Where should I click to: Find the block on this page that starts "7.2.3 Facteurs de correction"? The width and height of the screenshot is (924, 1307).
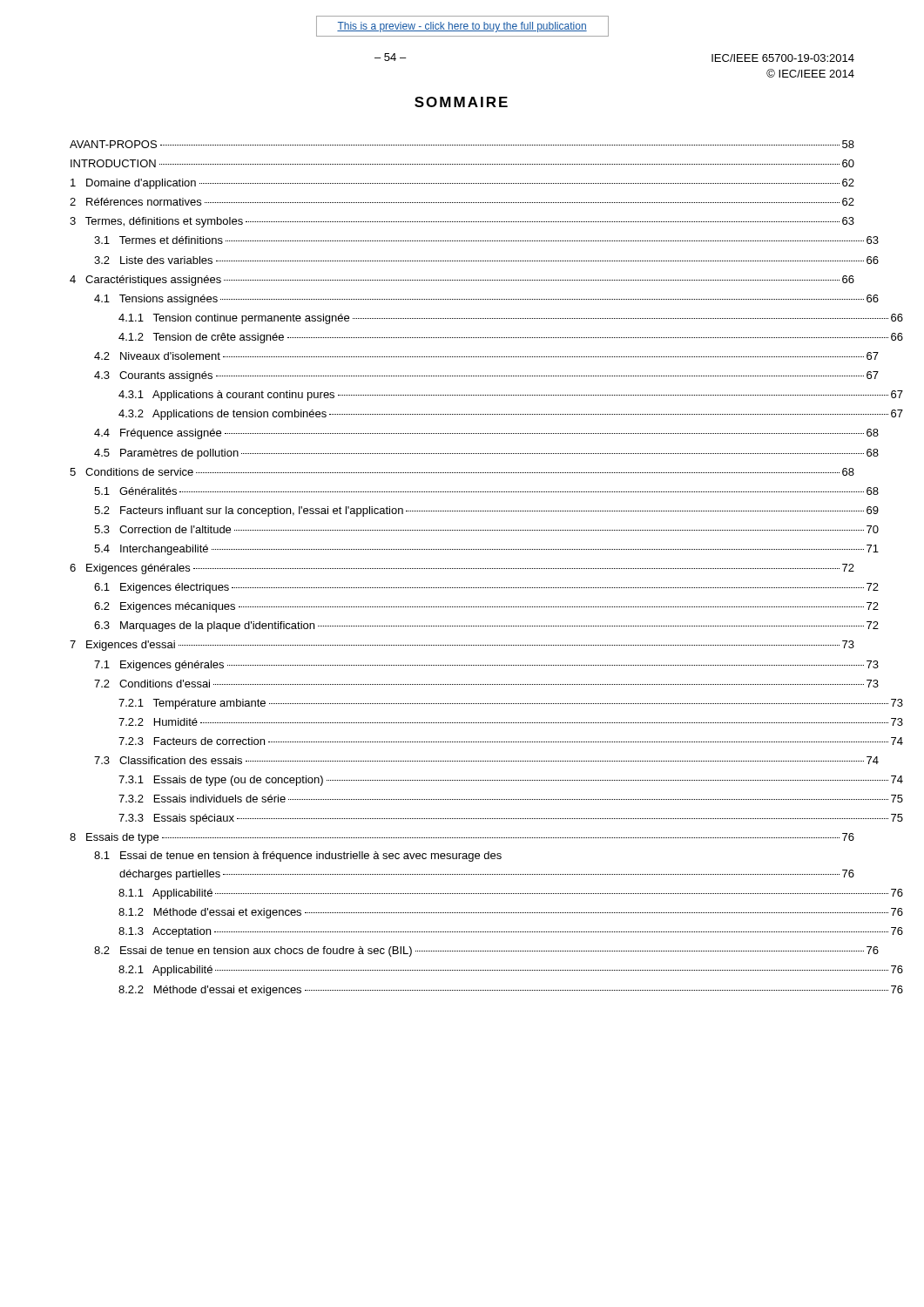pyautogui.click(x=511, y=741)
